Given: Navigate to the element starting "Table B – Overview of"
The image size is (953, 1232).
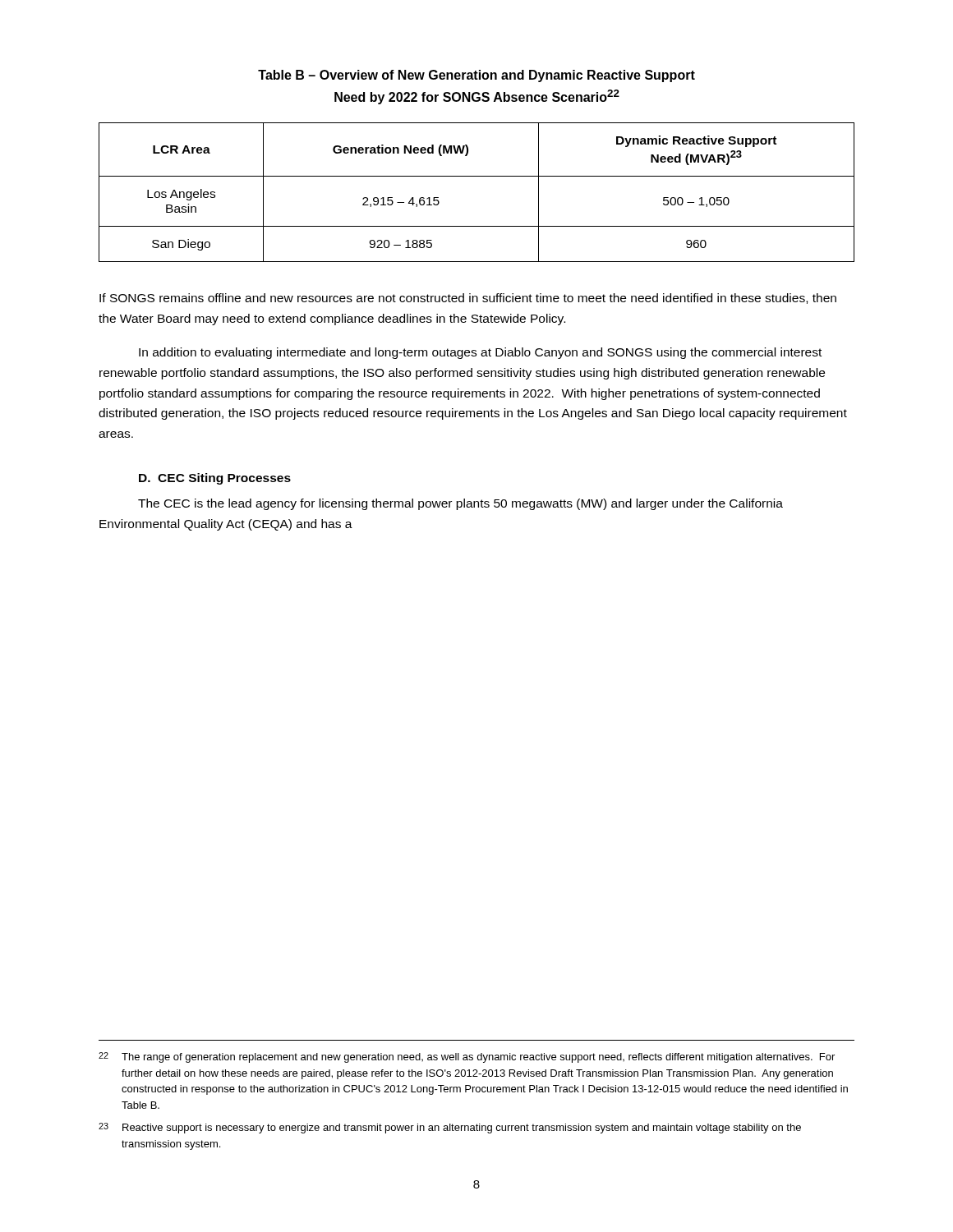Looking at the screenshot, I should (476, 86).
